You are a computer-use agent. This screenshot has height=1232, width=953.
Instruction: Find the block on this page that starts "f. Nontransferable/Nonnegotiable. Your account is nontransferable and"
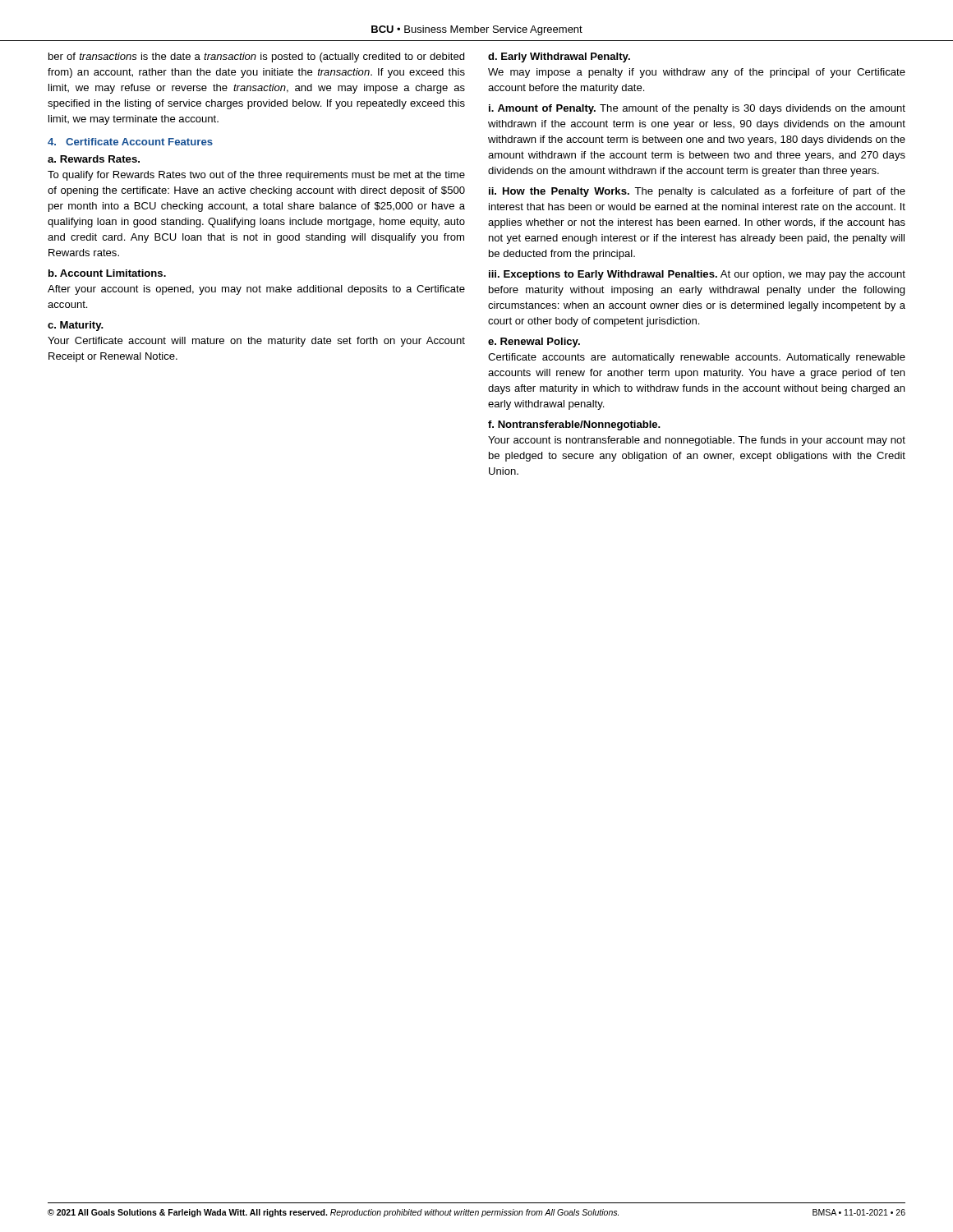pyautogui.click(x=697, y=447)
